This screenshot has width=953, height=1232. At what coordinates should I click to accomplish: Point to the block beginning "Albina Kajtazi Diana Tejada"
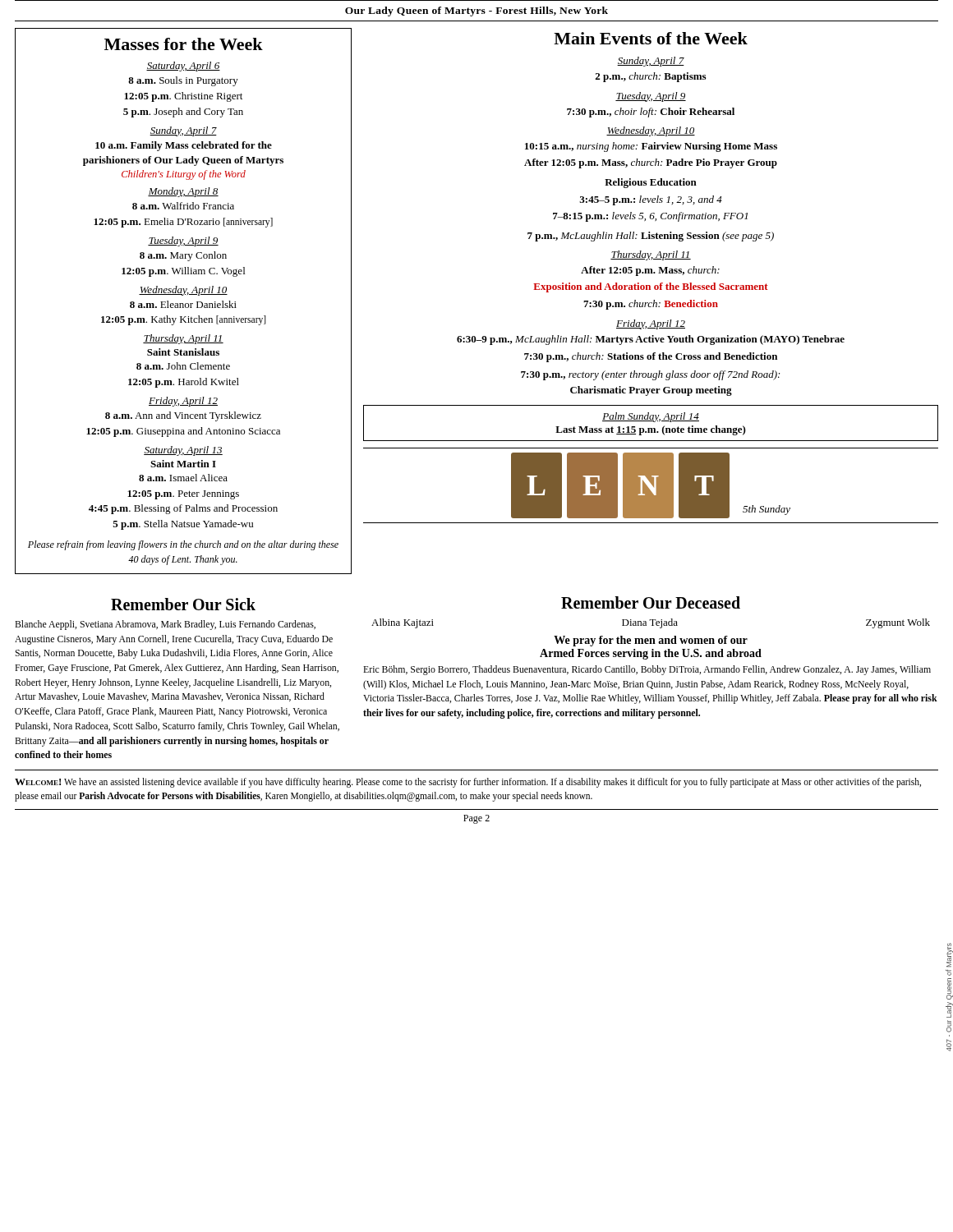651,623
